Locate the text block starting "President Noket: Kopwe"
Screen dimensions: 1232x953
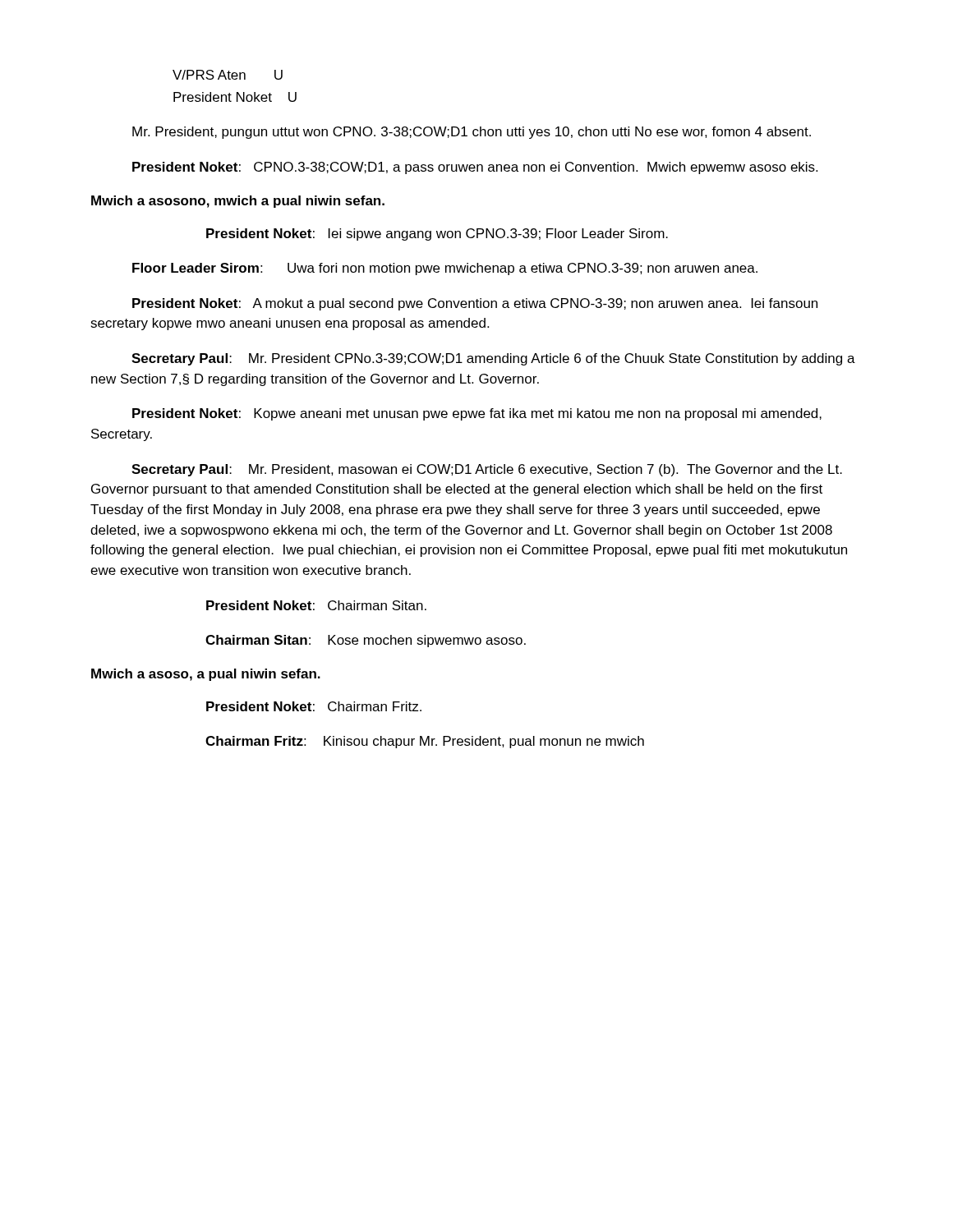[476, 425]
